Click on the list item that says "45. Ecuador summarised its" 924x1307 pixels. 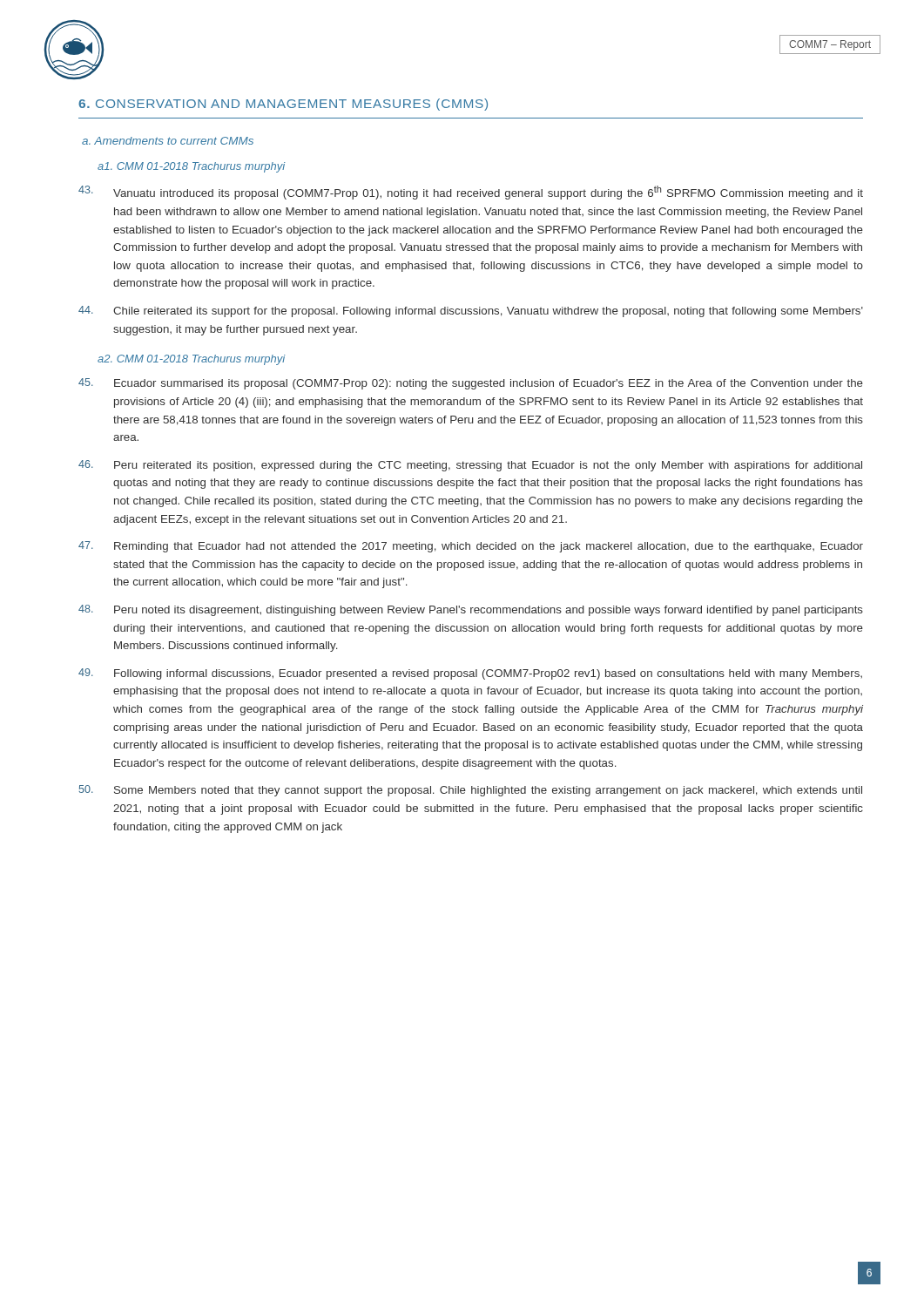471,411
